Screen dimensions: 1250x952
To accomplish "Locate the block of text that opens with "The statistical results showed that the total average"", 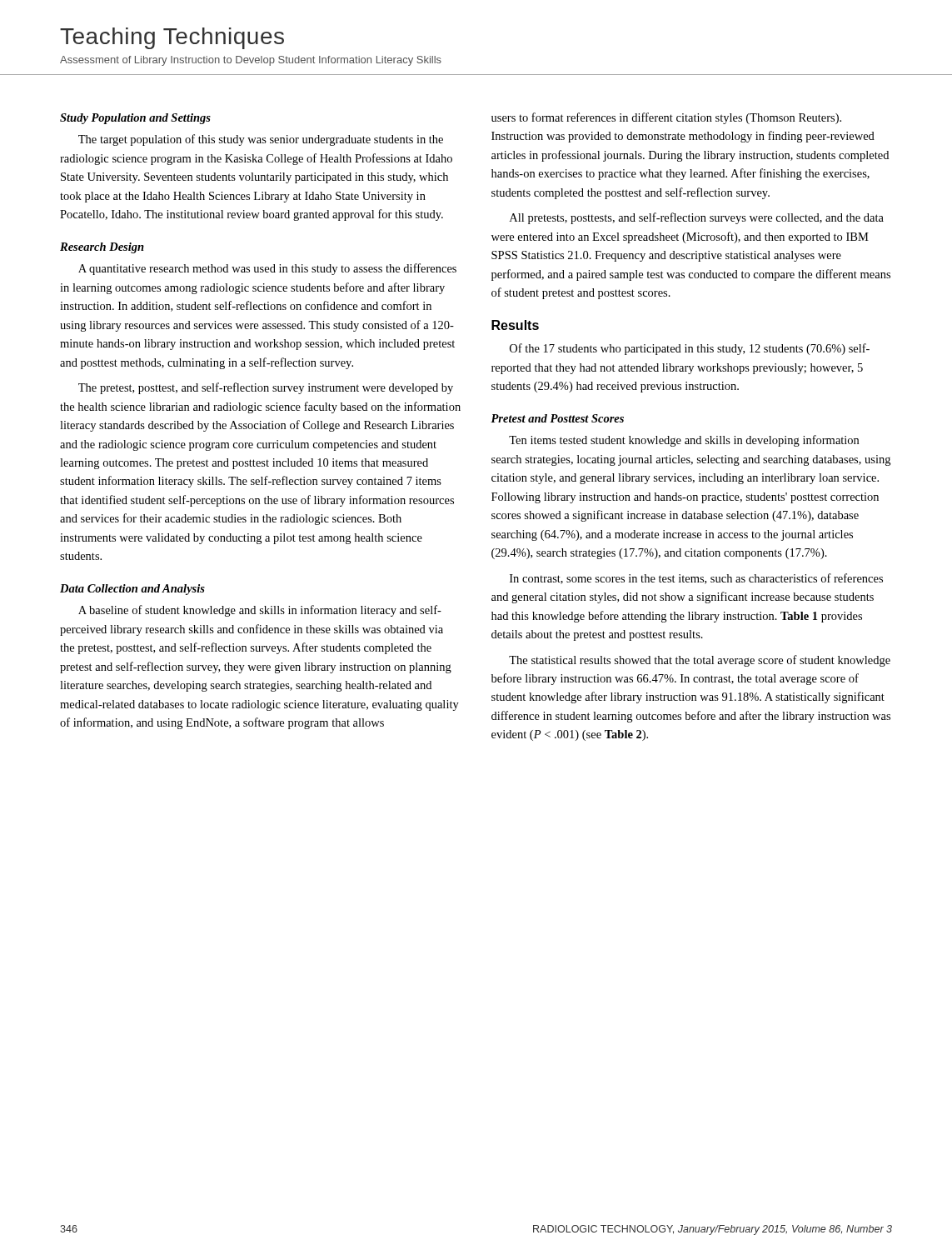I will [x=691, y=697].
